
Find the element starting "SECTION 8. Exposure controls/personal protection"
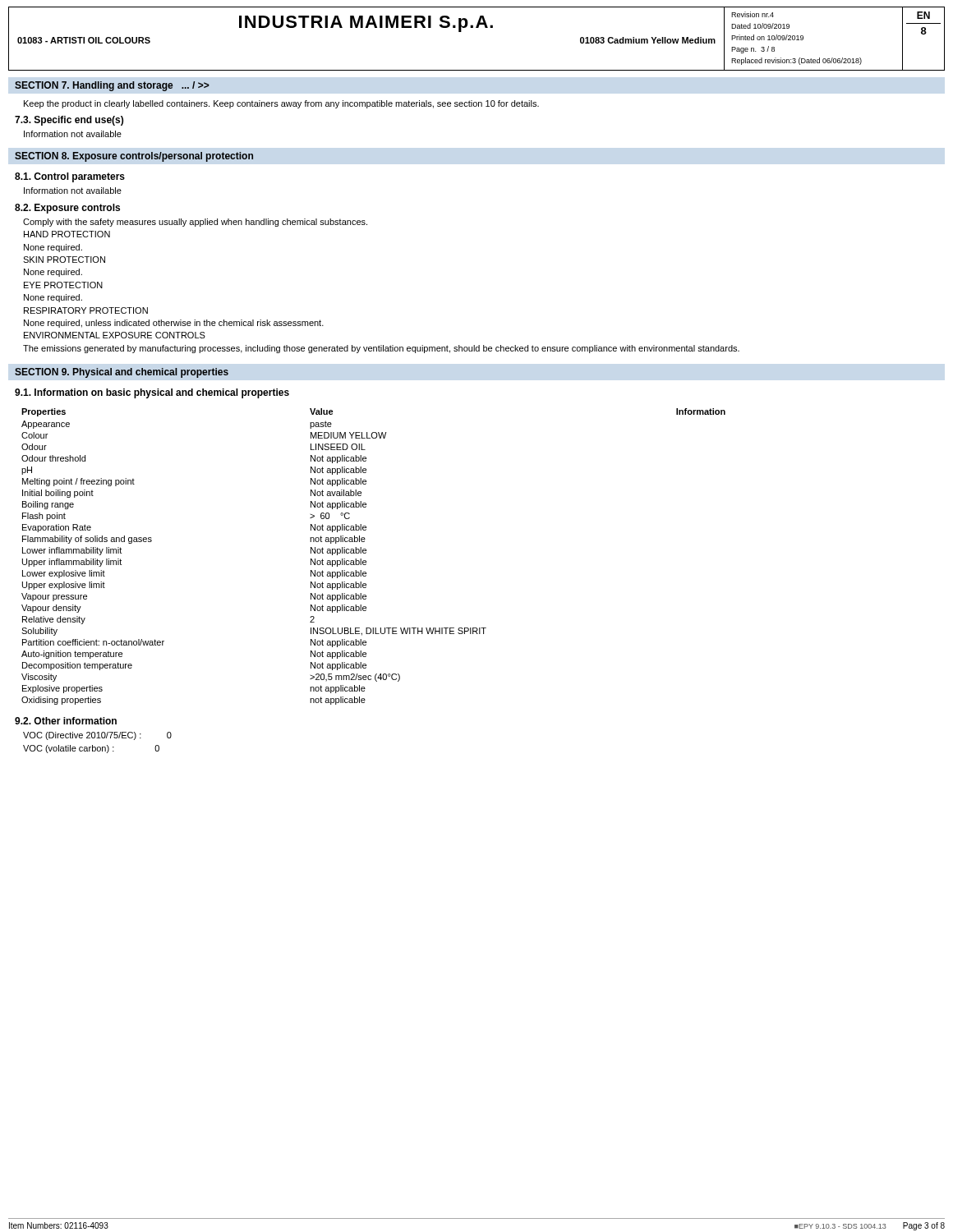click(x=134, y=156)
